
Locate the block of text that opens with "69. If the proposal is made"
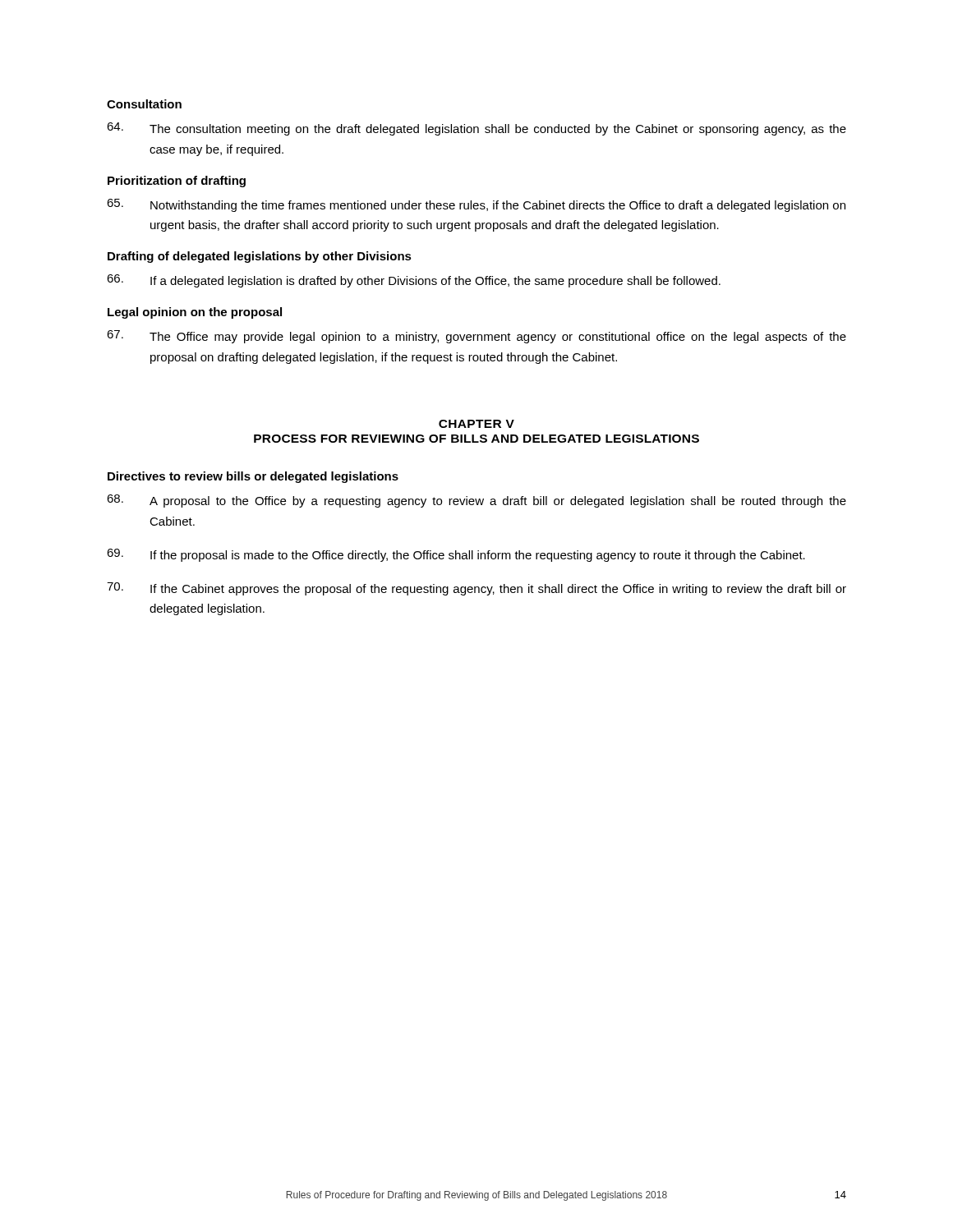click(476, 555)
